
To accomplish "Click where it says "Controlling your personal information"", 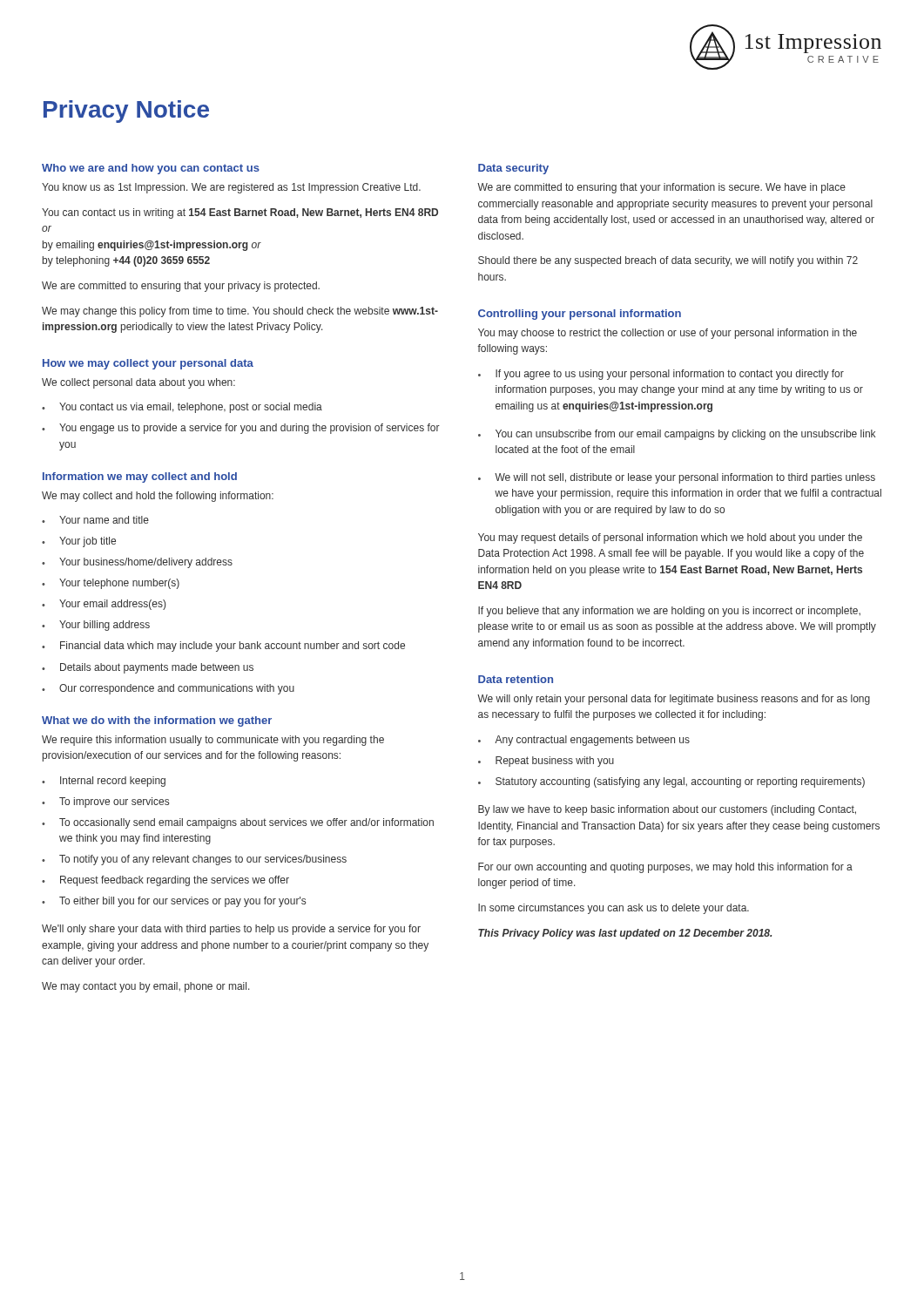I will [x=580, y=313].
